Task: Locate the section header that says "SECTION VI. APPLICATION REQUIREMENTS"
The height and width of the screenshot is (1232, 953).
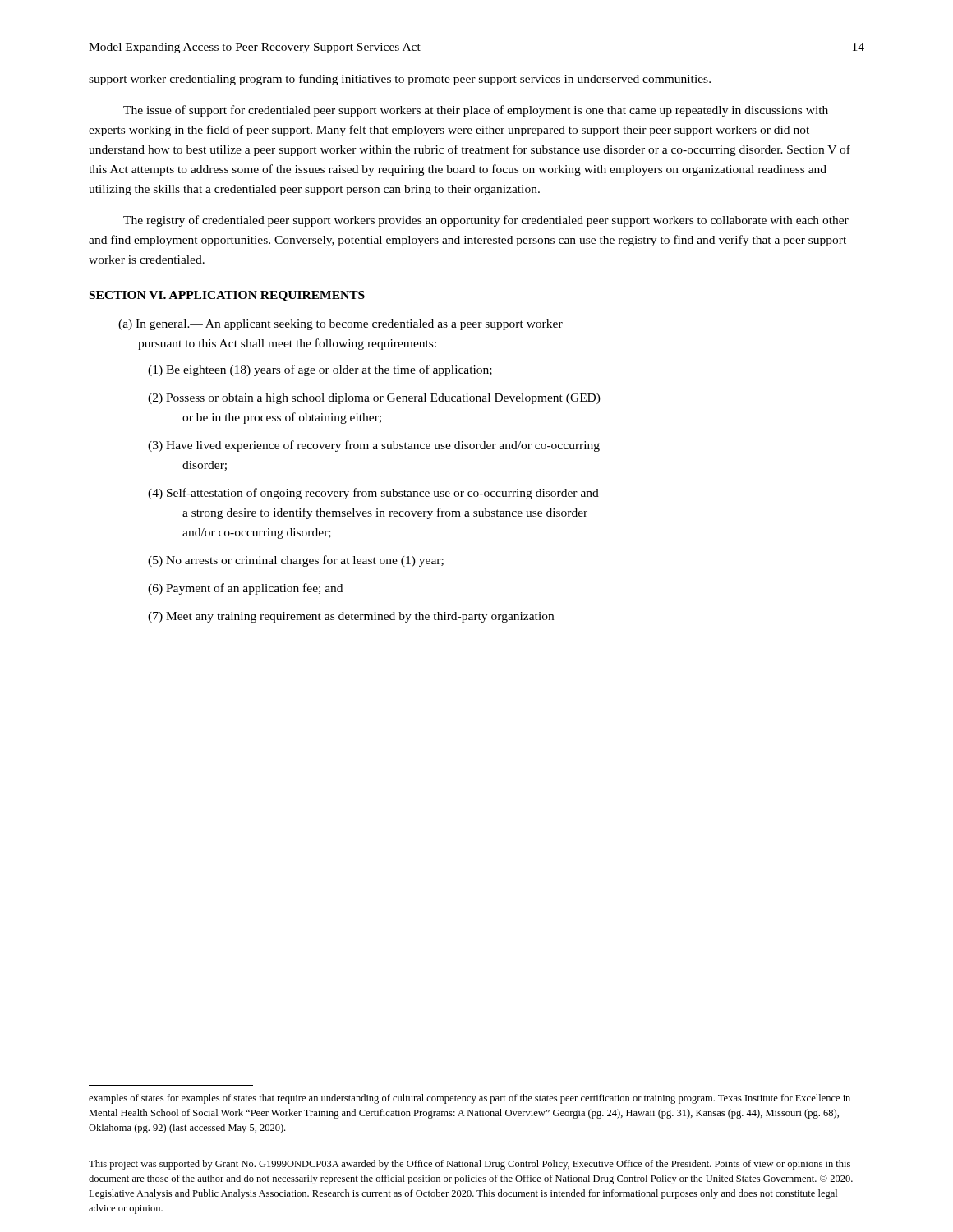Action: [227, 295]
